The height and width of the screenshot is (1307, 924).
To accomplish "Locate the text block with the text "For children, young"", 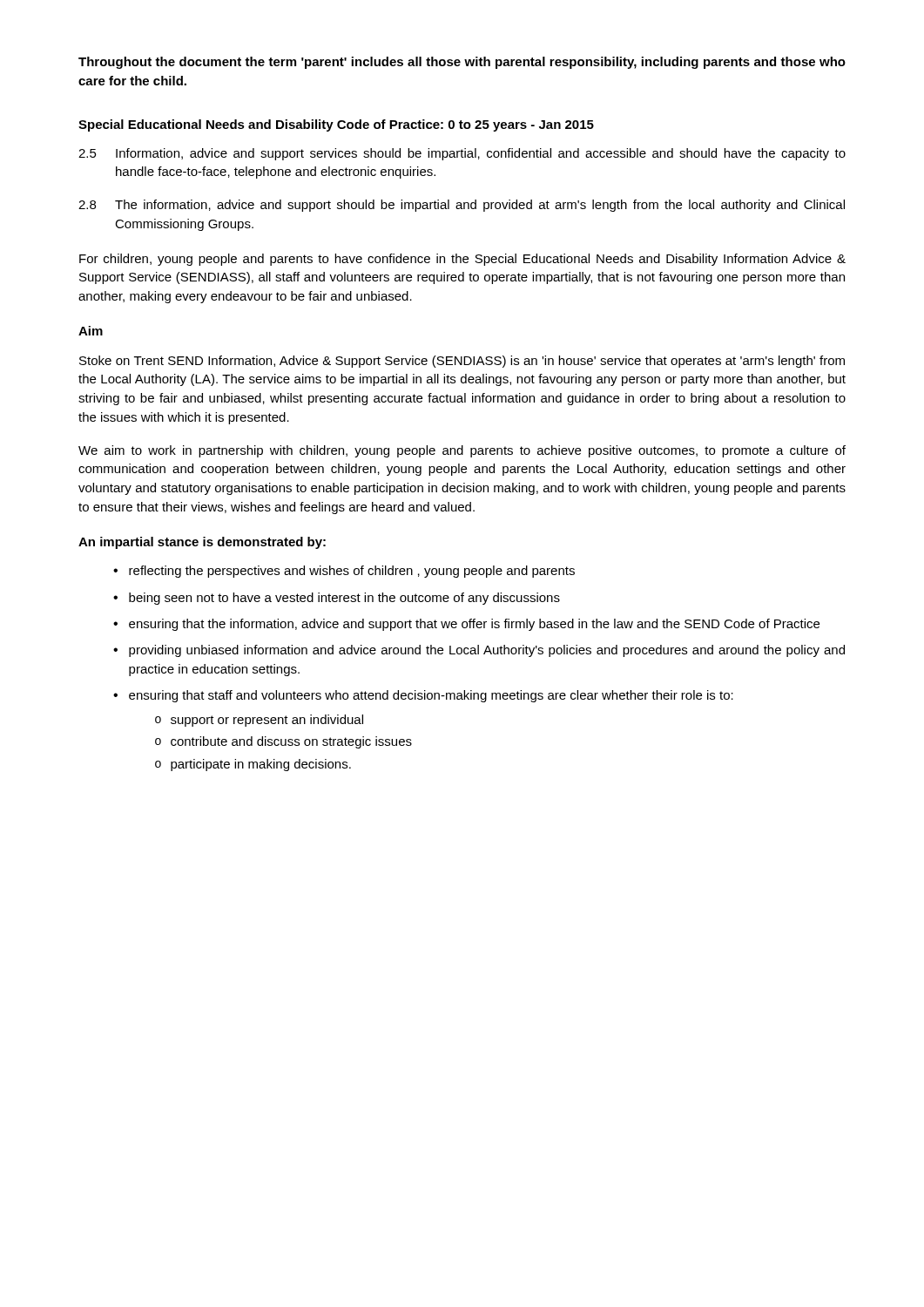I will pyautogui.click(x=462, y=277).
